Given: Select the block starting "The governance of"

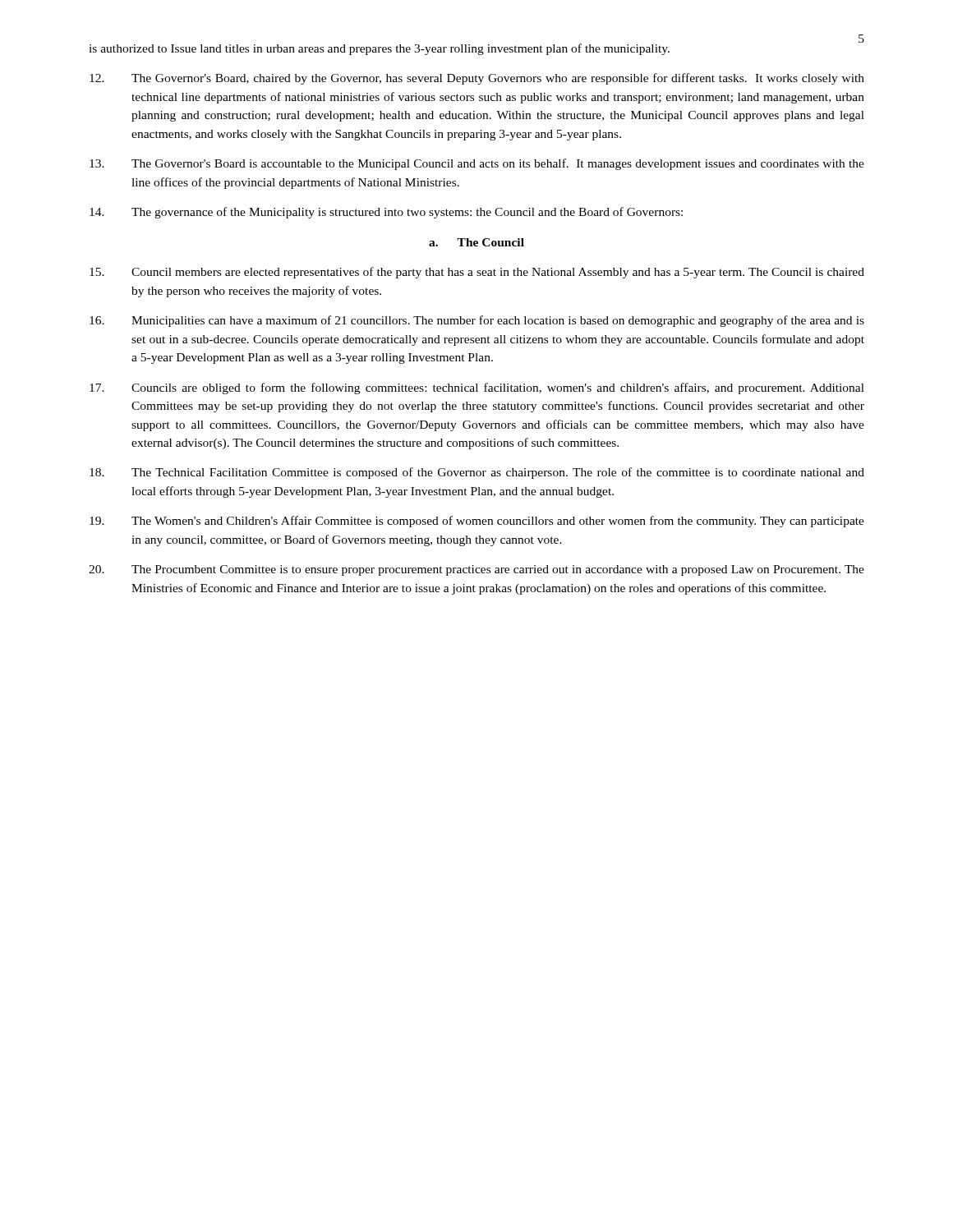Looking at the screenshot, I should 476,212.
